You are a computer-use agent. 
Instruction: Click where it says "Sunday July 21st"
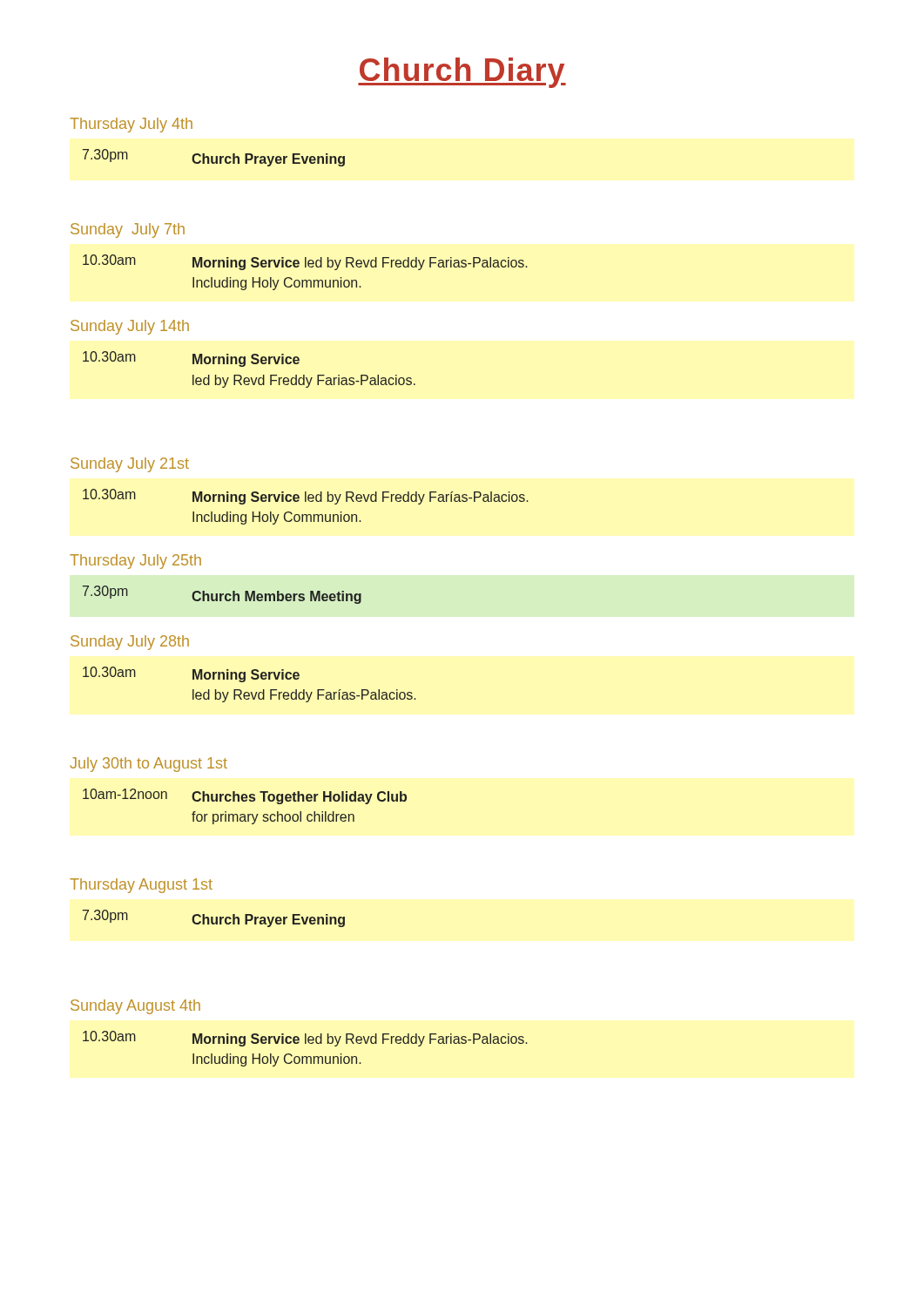coord(129,463)
